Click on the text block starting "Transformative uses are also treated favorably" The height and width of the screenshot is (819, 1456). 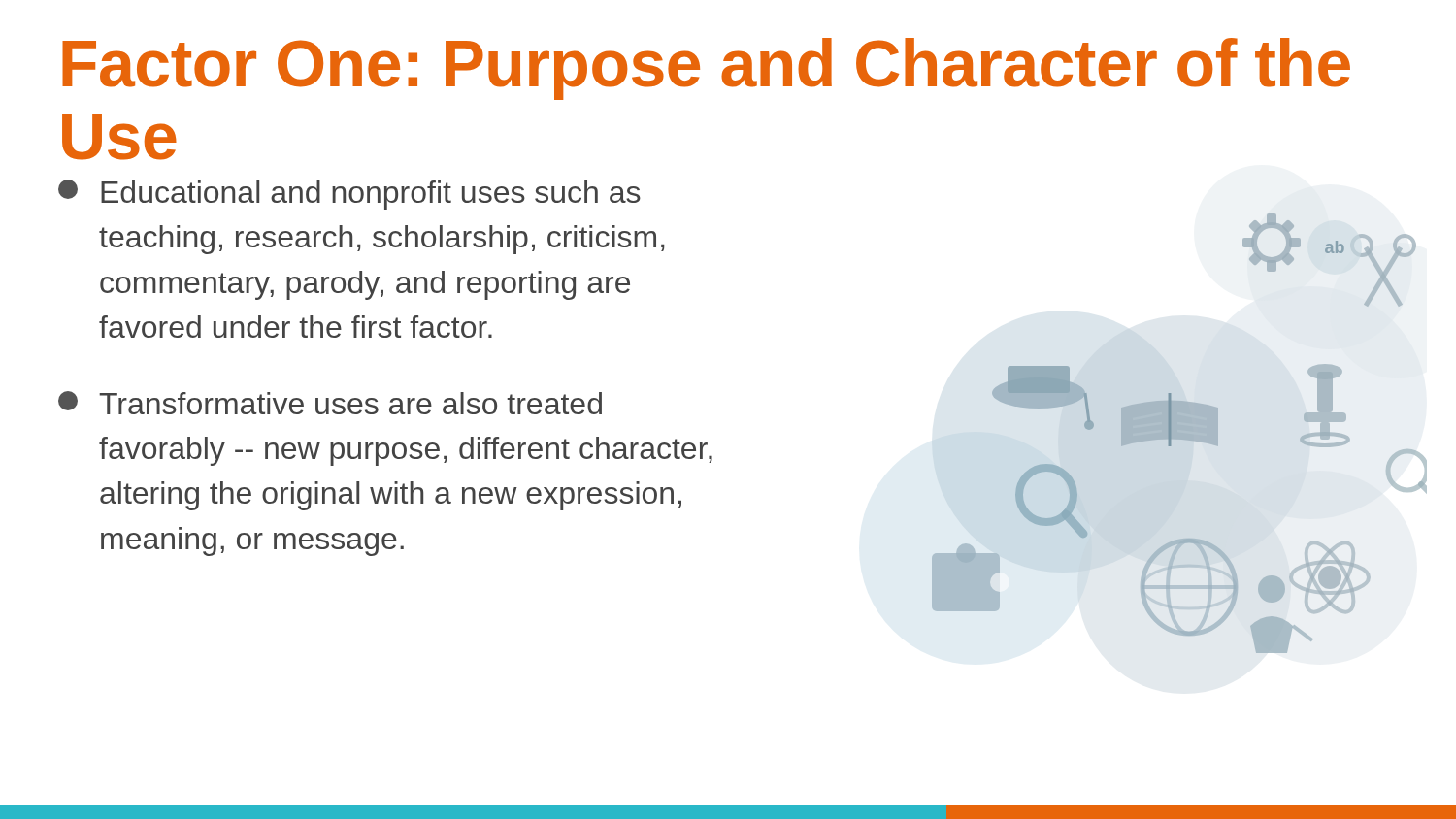click(388, 471)
